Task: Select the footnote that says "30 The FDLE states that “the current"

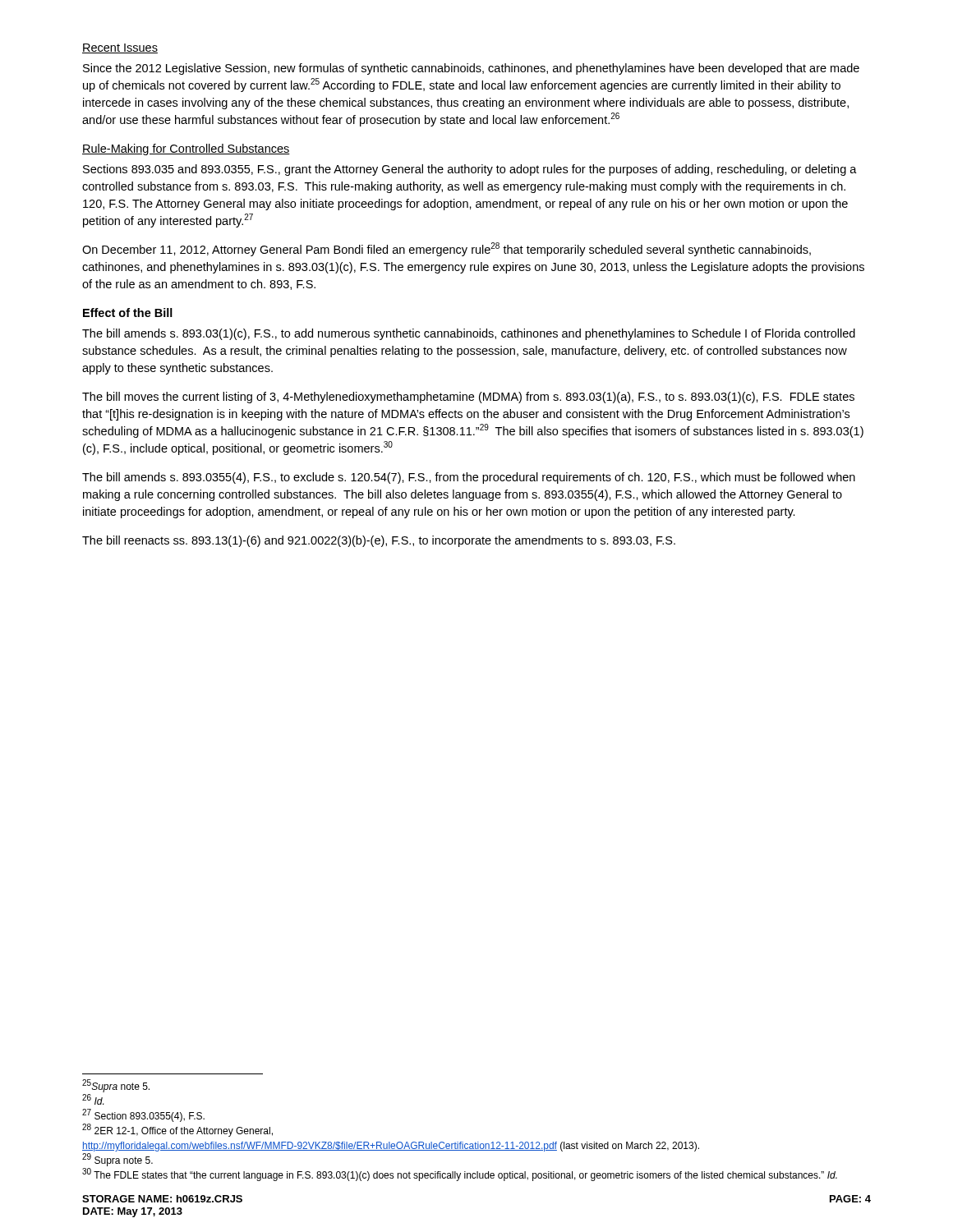Action: coord(476,1175)
